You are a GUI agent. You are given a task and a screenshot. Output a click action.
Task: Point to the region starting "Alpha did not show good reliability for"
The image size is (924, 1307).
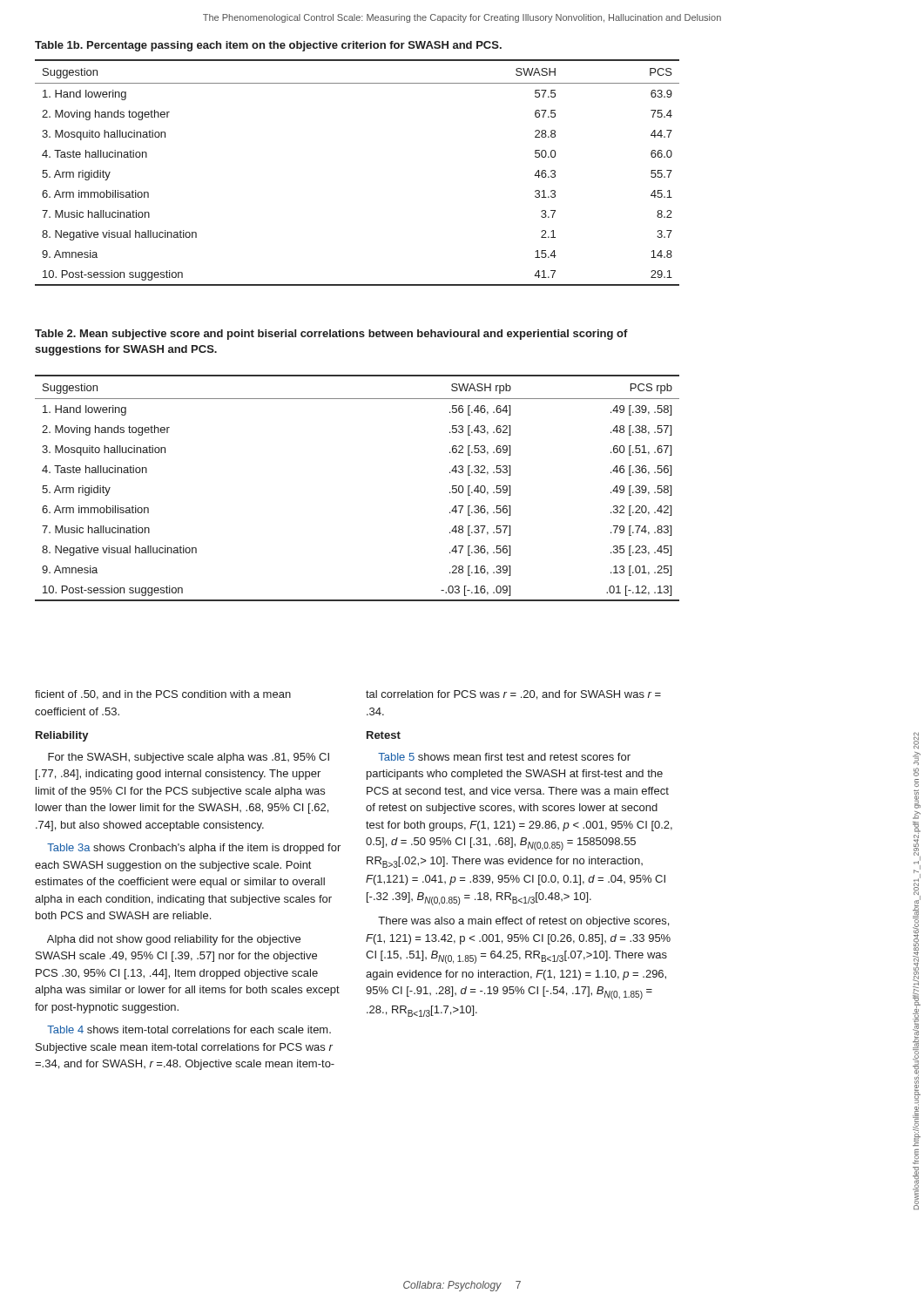(187, 972)
